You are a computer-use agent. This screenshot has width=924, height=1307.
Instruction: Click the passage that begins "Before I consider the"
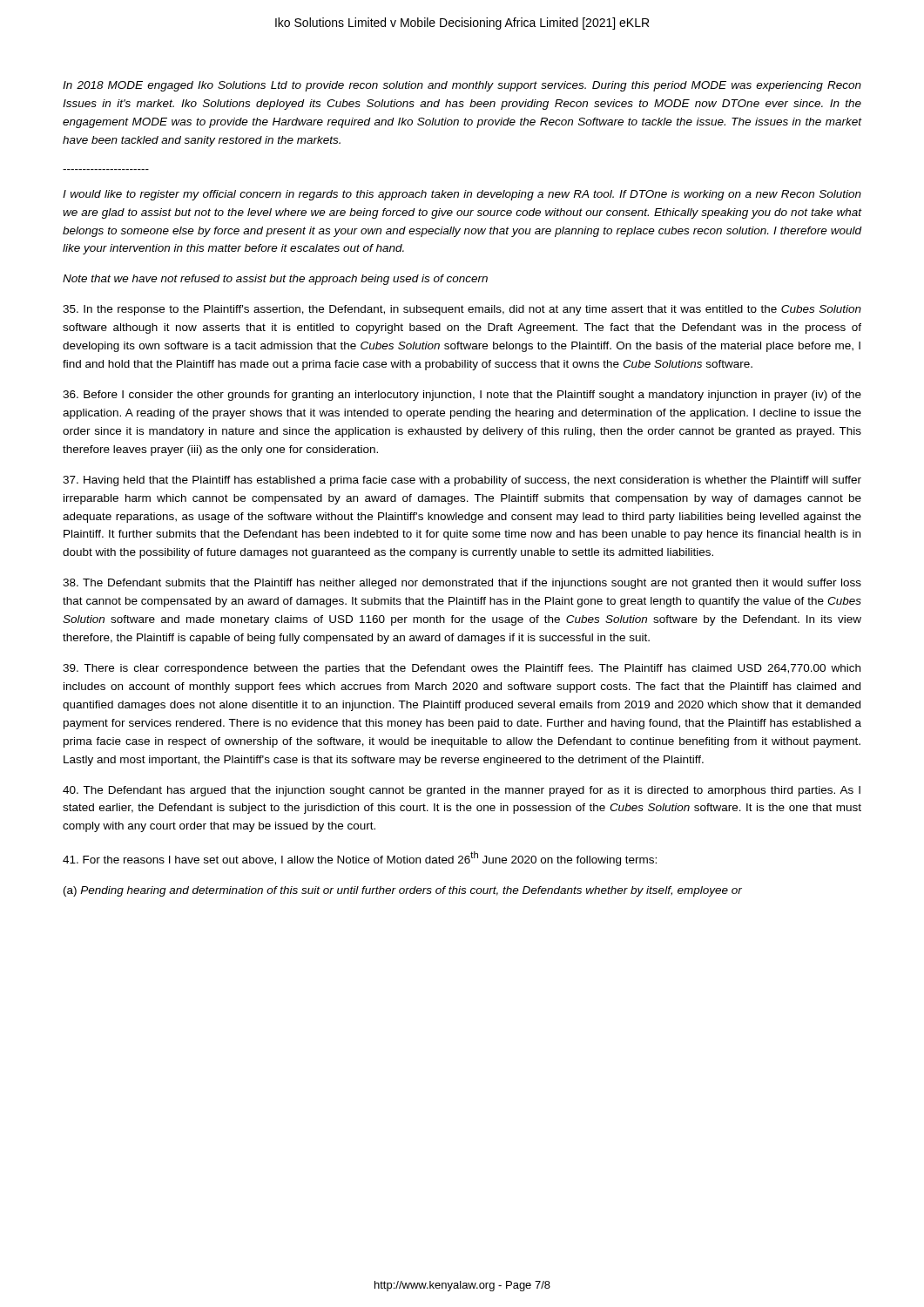462,422
